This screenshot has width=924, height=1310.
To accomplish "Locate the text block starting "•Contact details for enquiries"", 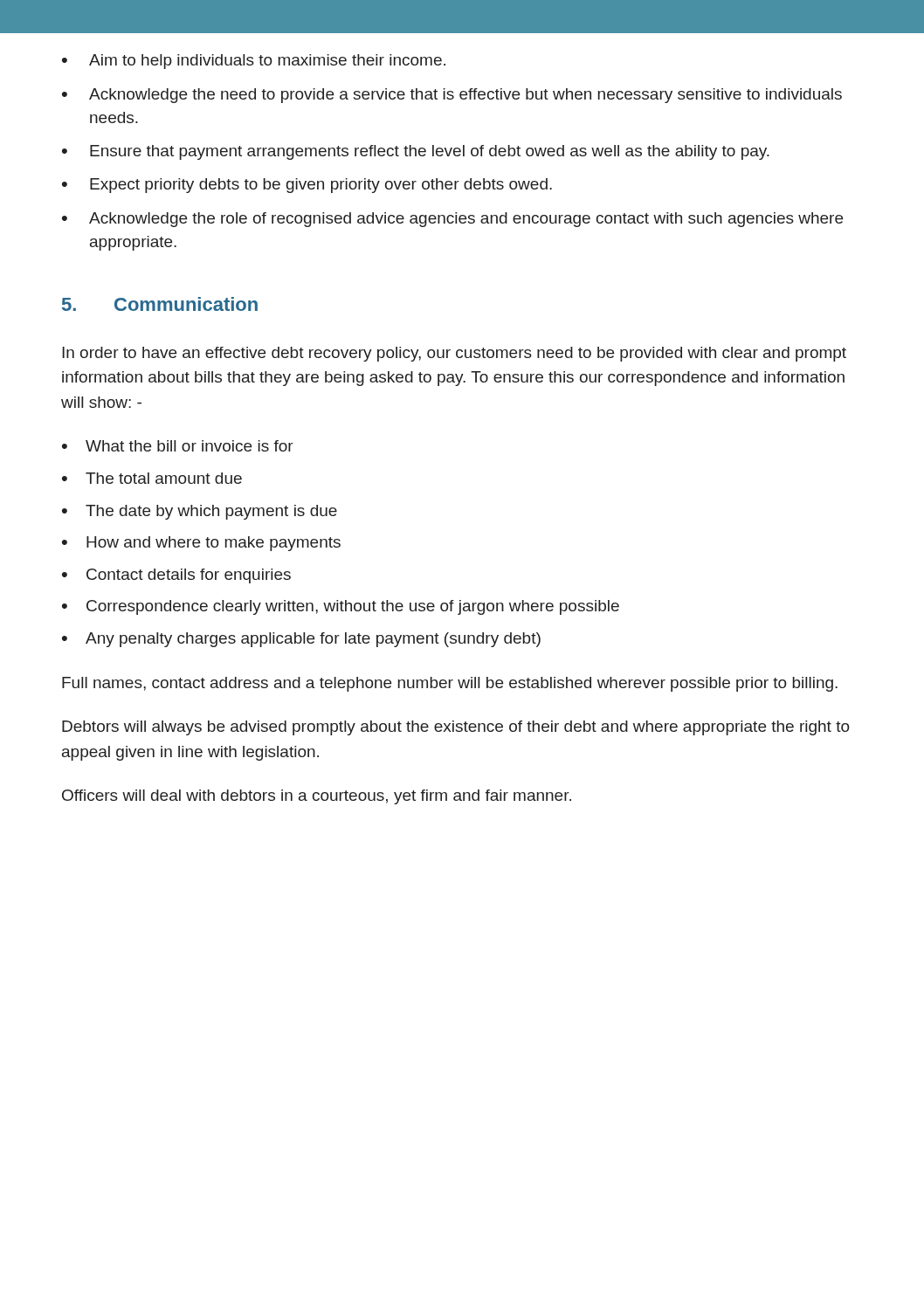I will pyautogui.click(x=176, y=576).
